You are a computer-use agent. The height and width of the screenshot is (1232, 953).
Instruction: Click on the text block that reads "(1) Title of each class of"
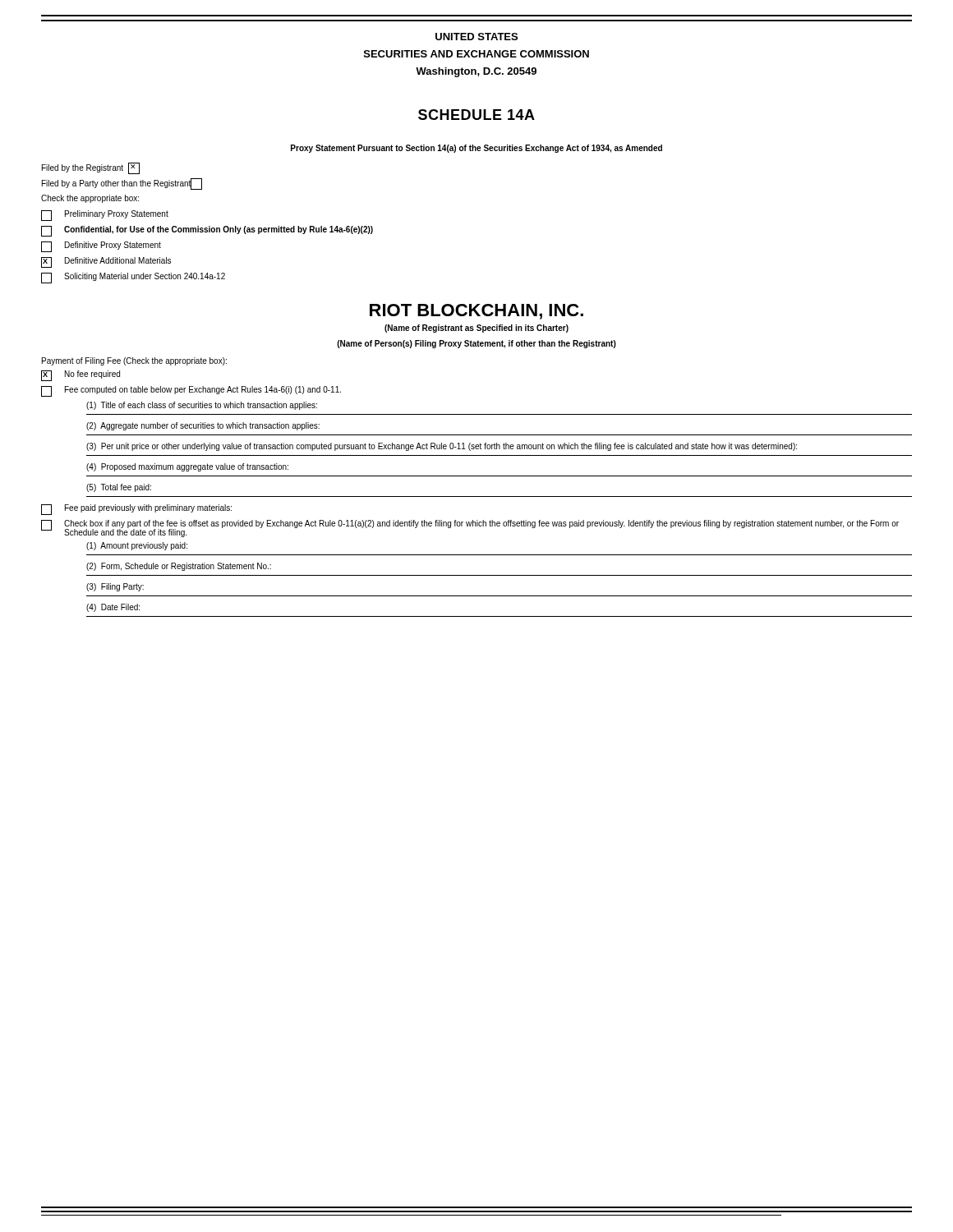[x=202, y=405]
